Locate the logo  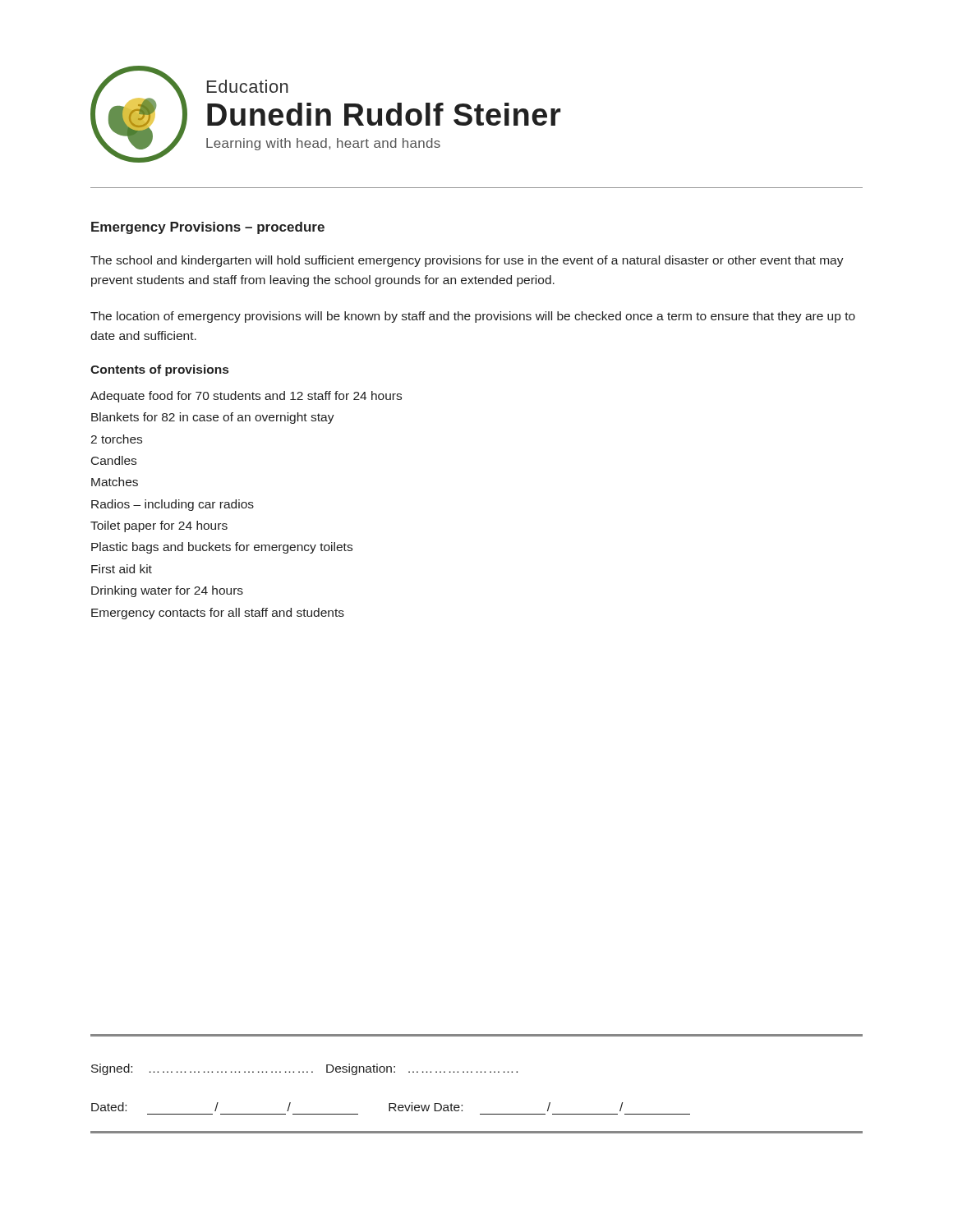[476, 114]
